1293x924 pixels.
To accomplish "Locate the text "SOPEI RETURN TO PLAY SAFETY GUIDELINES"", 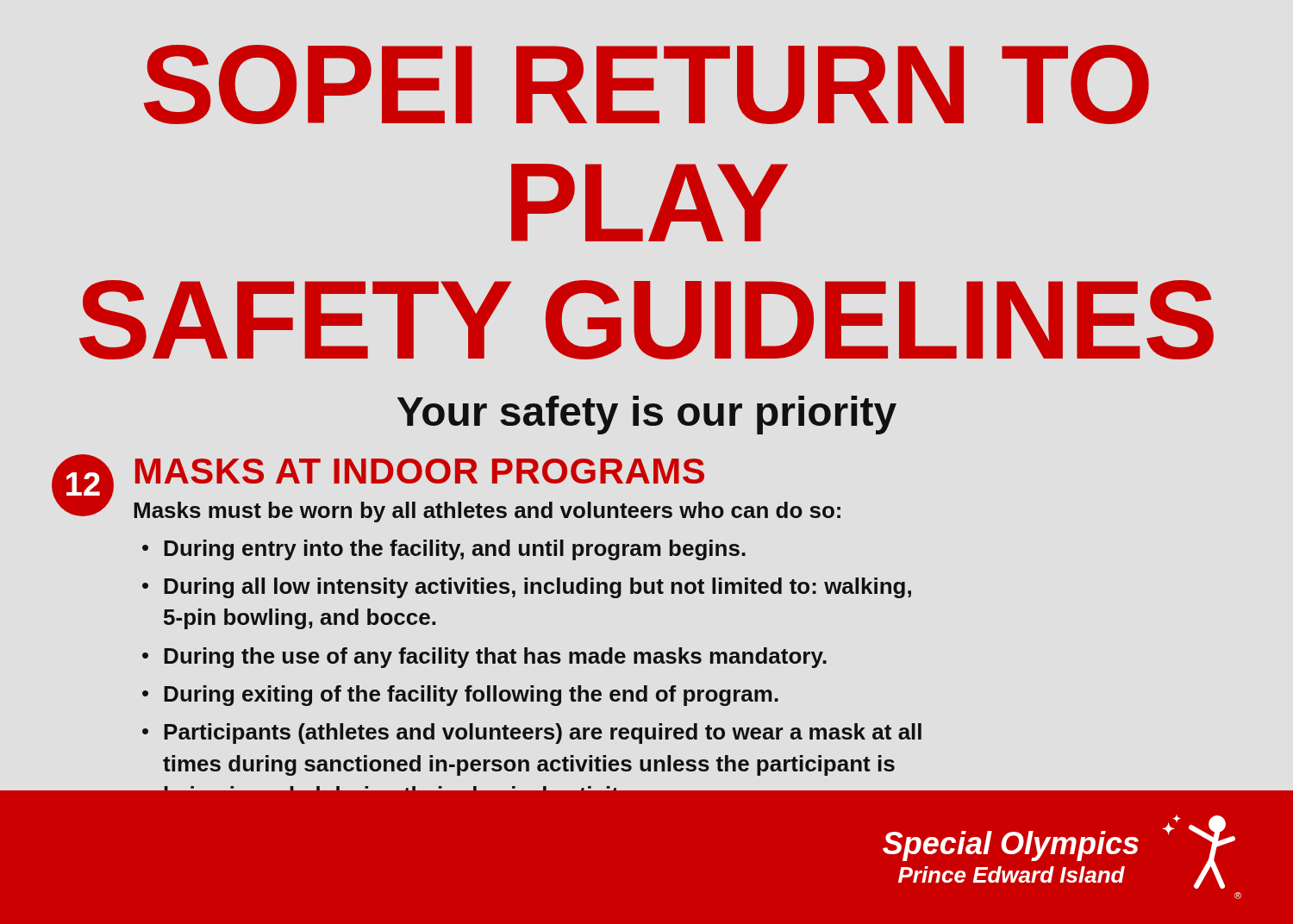I will pos(646,202).
